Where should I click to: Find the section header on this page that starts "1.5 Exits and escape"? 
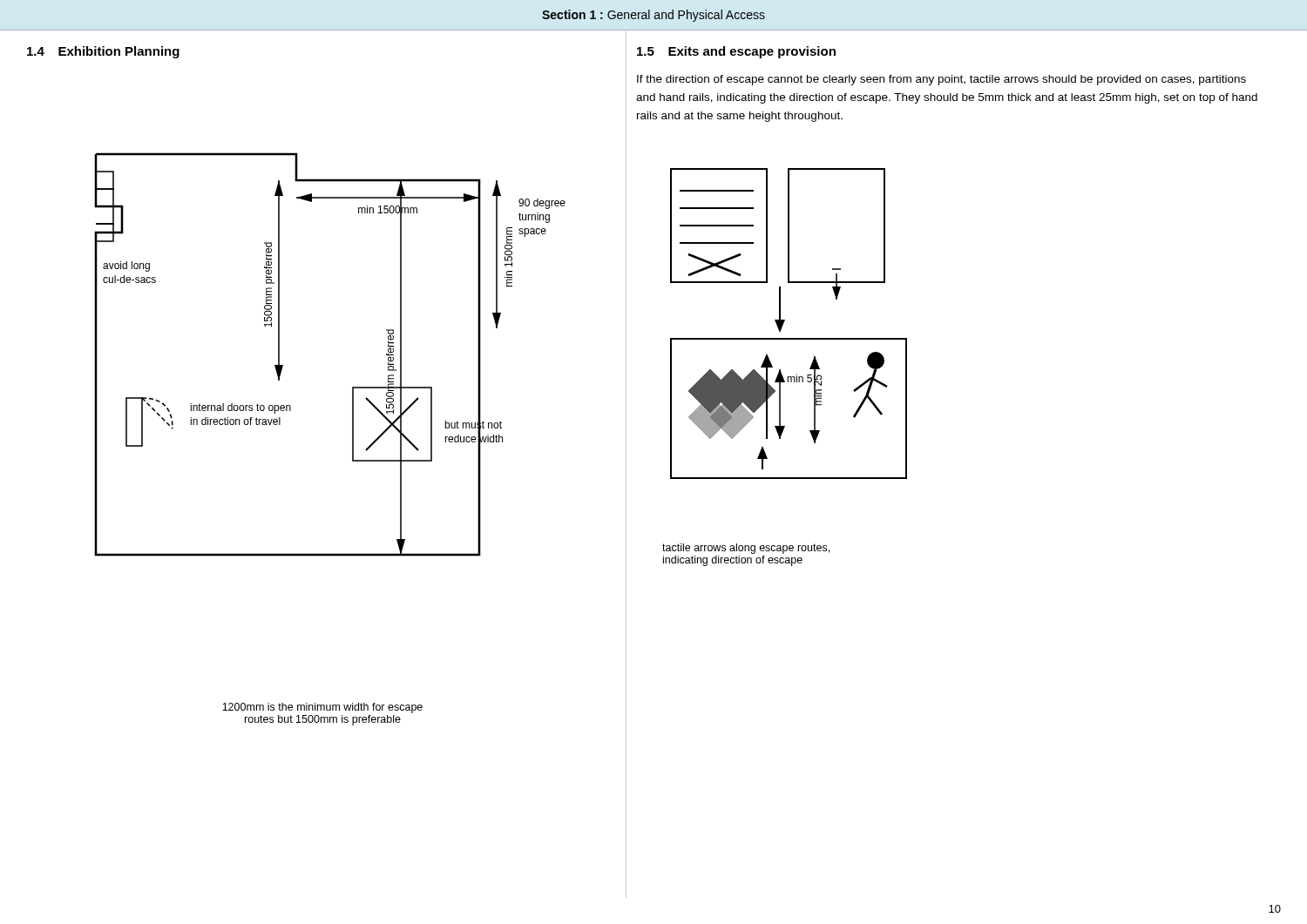point(736,51)
